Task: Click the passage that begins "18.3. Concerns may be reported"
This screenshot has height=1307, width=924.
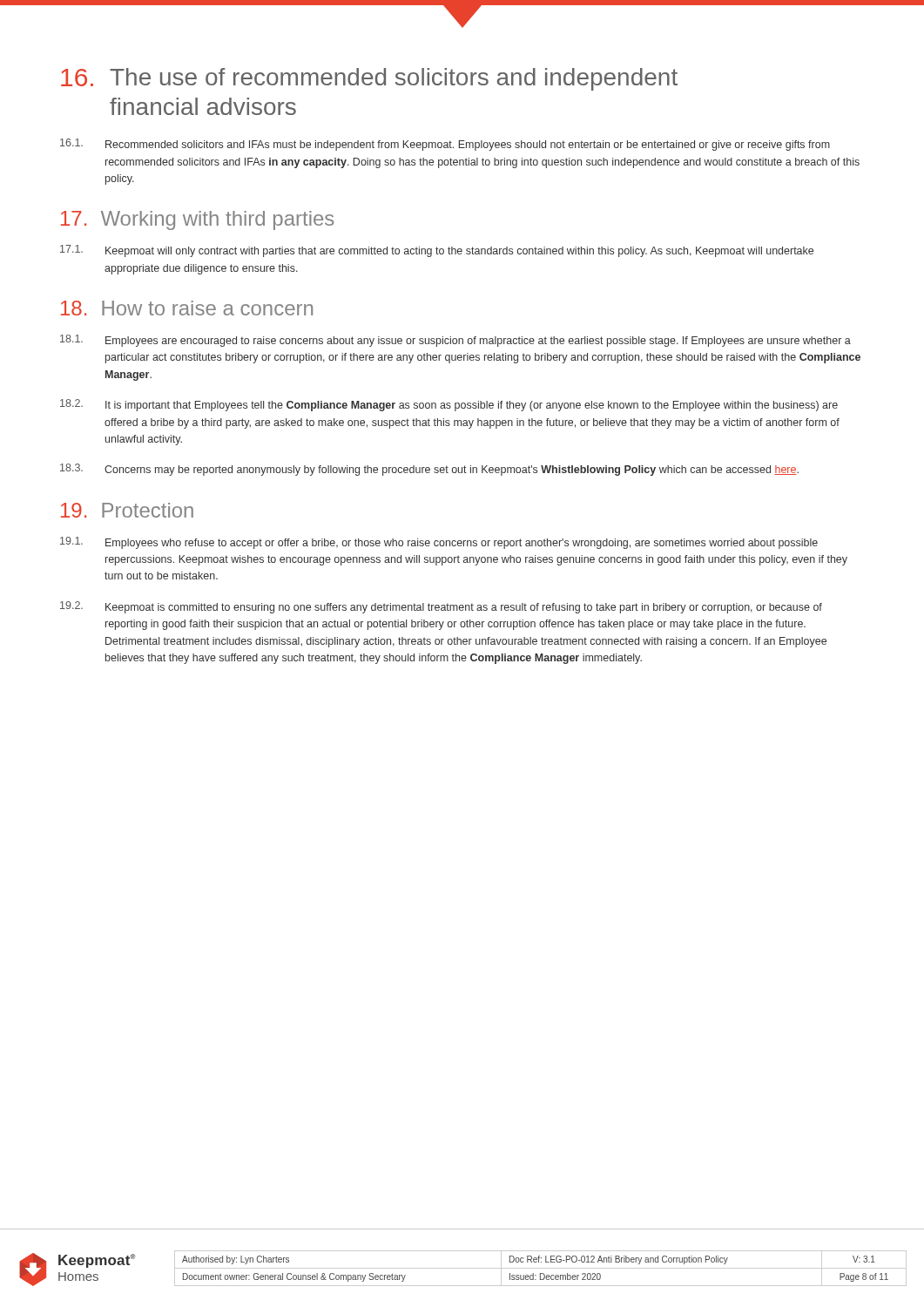Action: pos(462,471)
